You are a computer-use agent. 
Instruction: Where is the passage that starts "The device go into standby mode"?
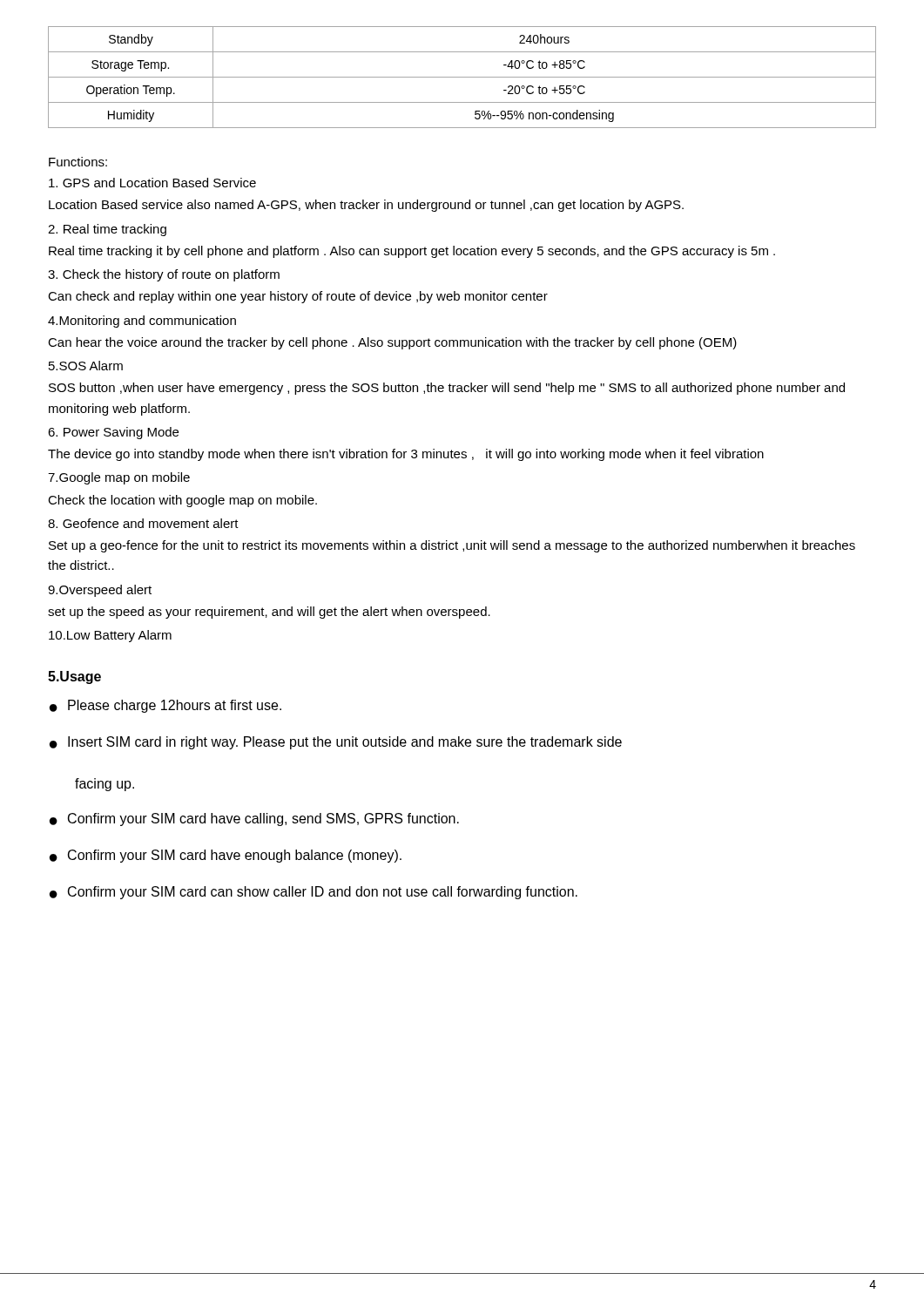(406, 454)
